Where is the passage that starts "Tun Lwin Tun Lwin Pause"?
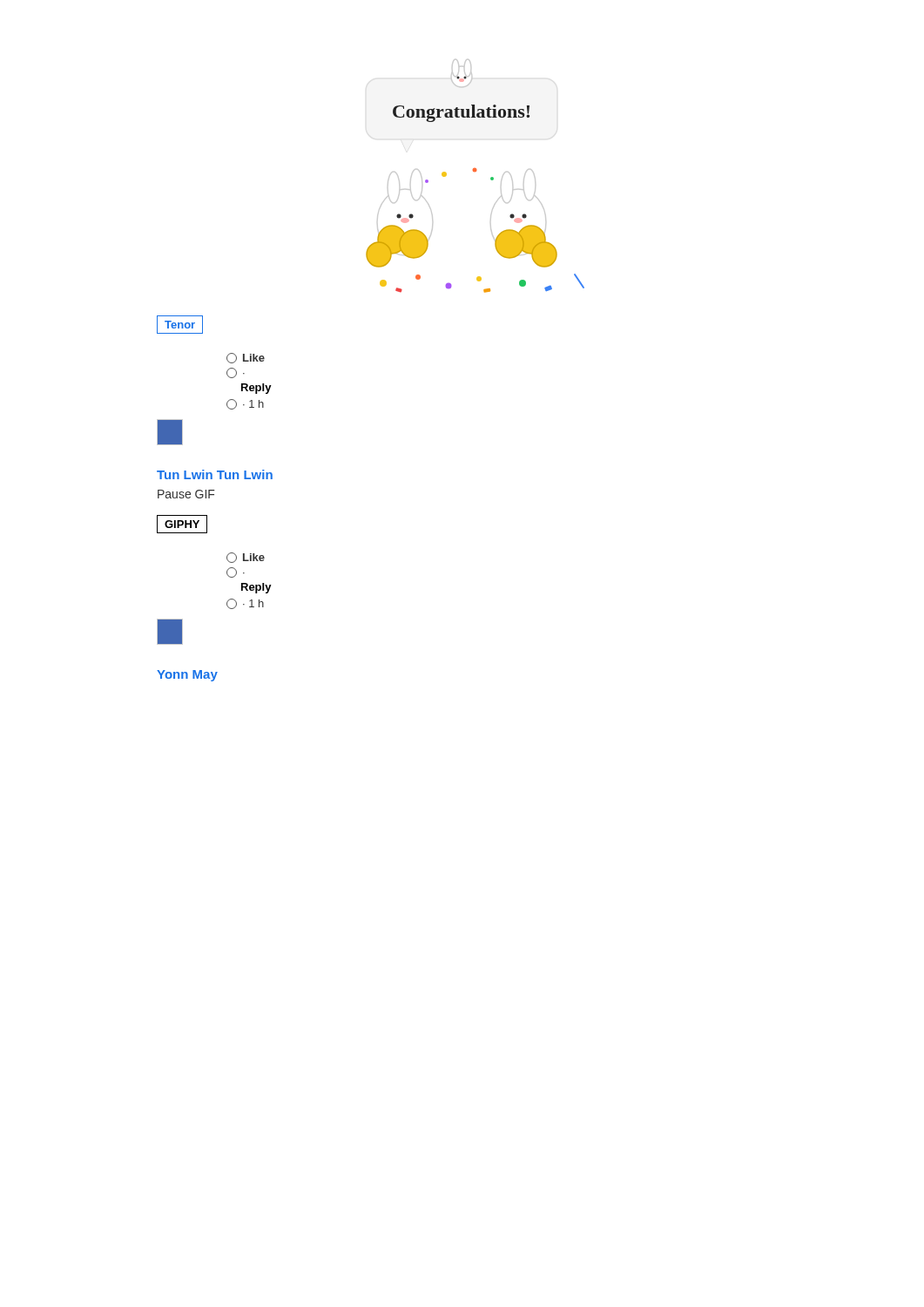The image size is (924, 1307). (215, 474)
